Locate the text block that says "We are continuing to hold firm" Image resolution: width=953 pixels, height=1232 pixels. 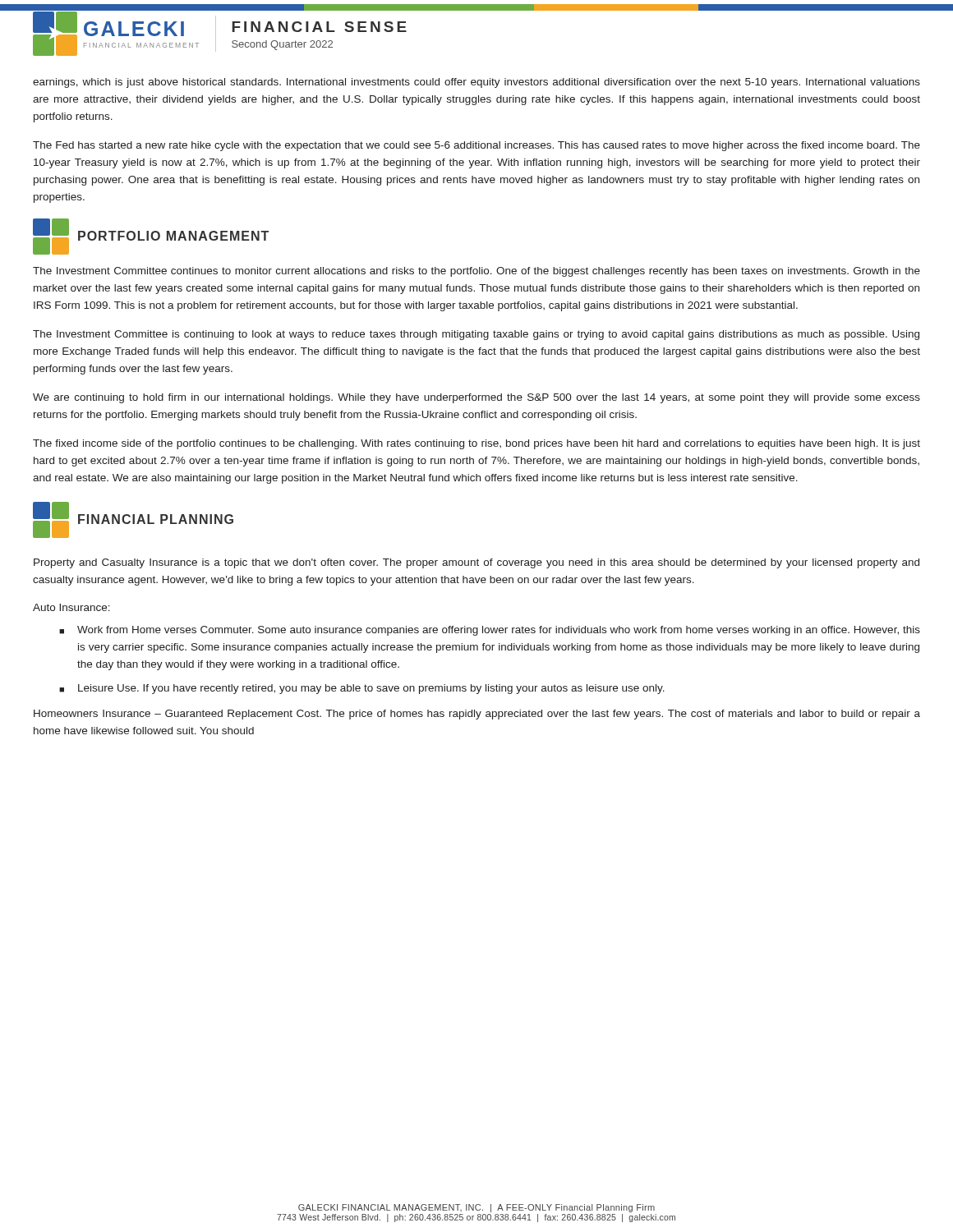[x=476, y=406]
